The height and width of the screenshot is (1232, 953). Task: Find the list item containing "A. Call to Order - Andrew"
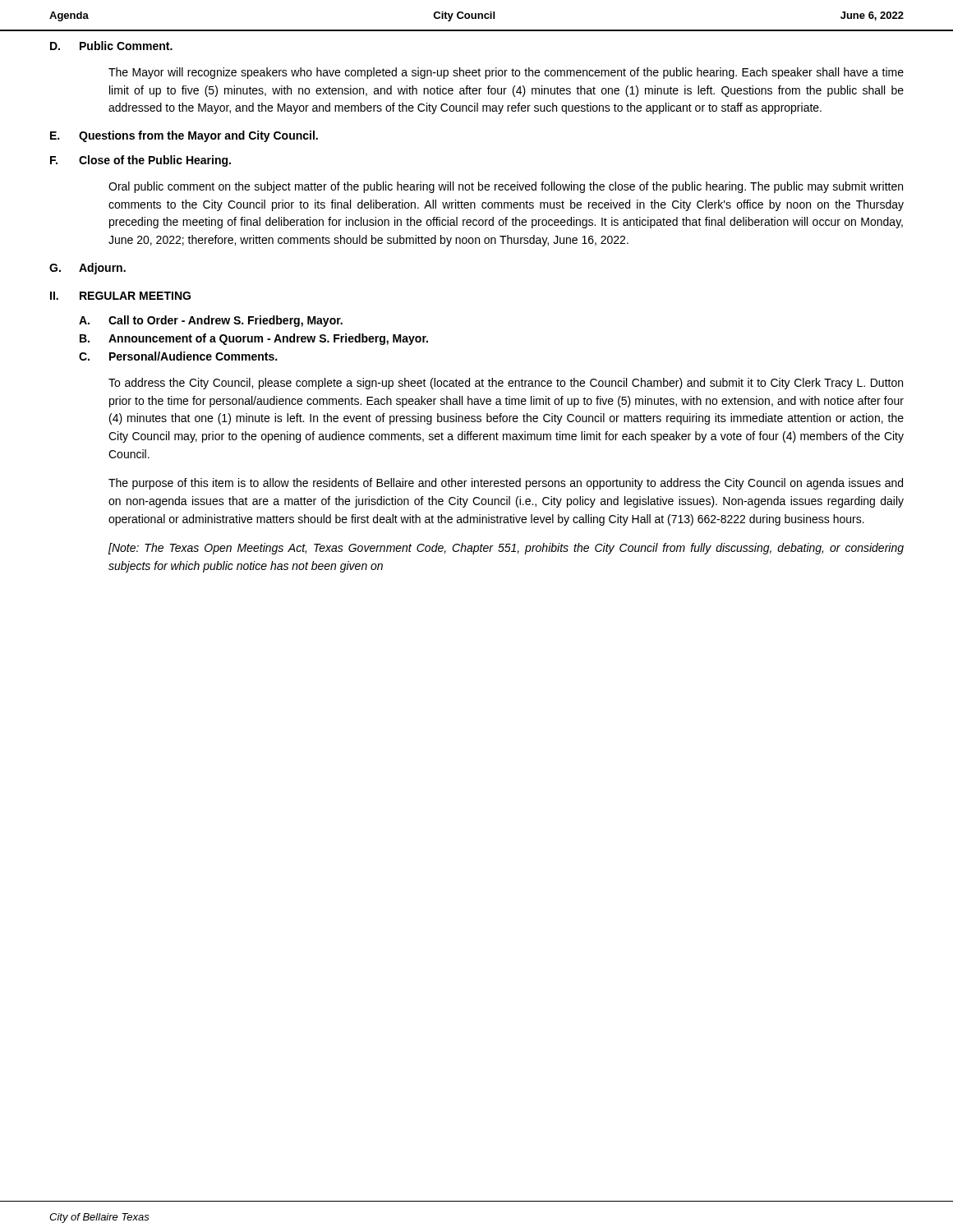coord(211,321)
